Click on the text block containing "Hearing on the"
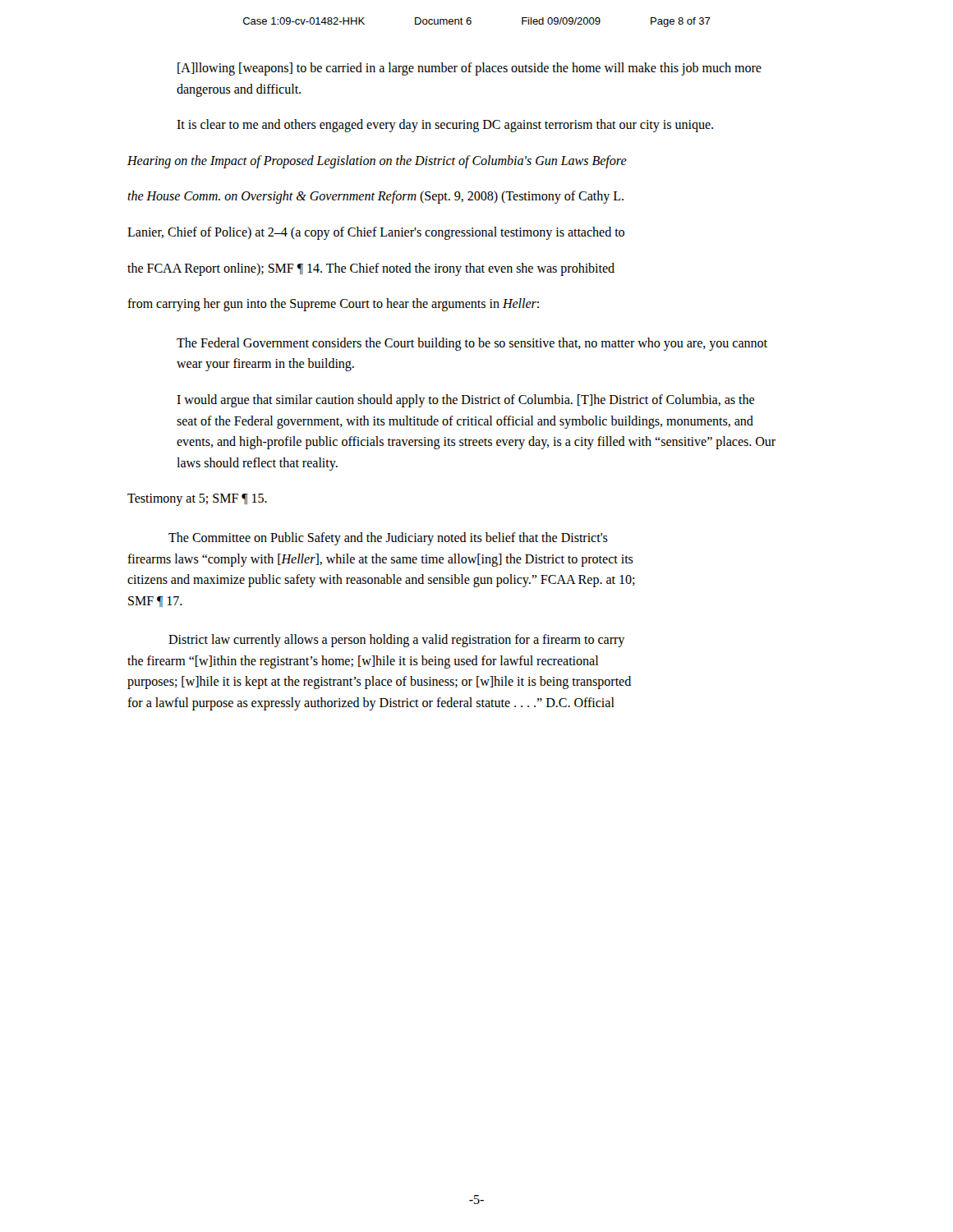Screen dimensions: 1232x953 tap(377, 160)
